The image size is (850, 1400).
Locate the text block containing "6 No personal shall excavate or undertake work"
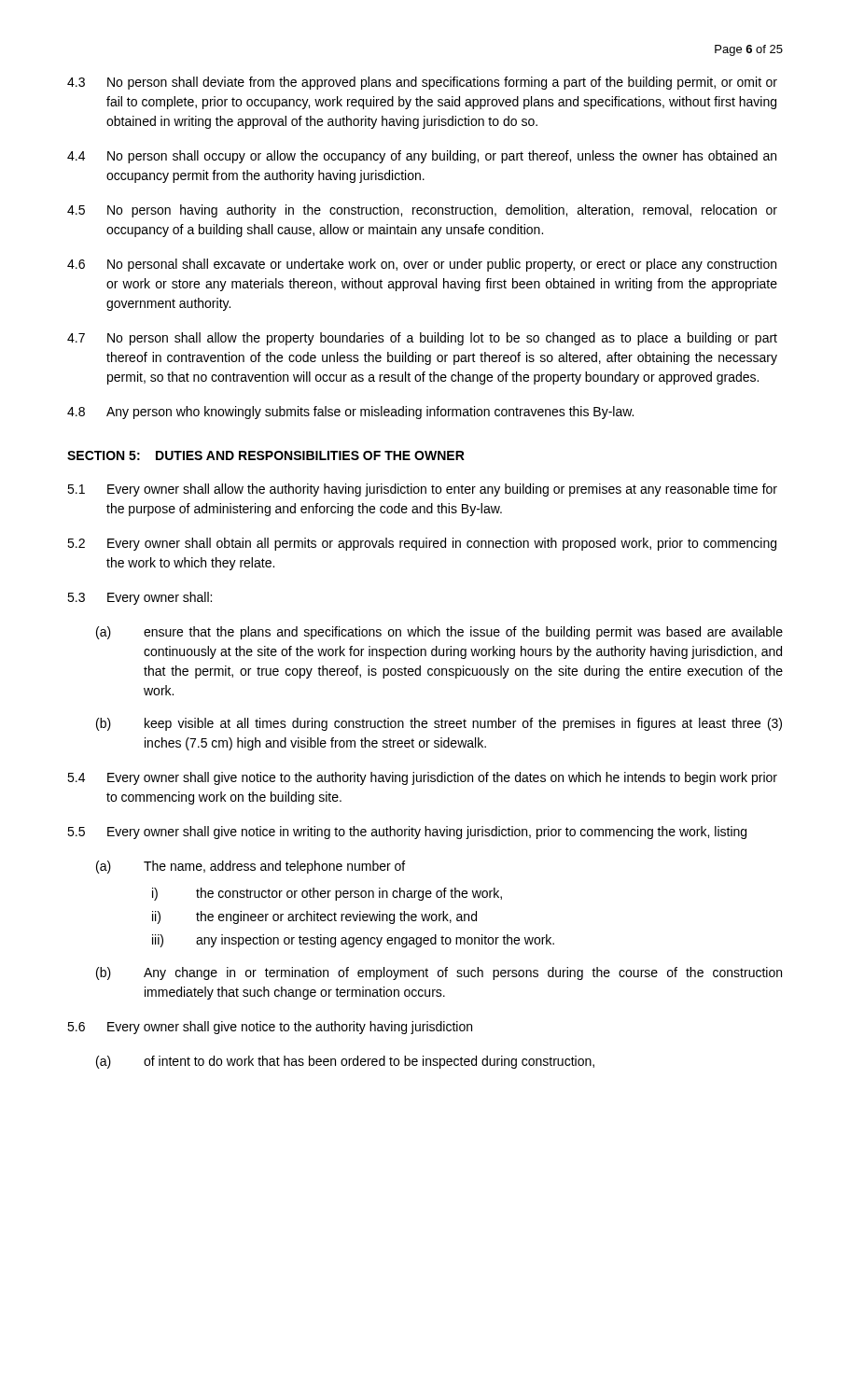pos(422,284)
